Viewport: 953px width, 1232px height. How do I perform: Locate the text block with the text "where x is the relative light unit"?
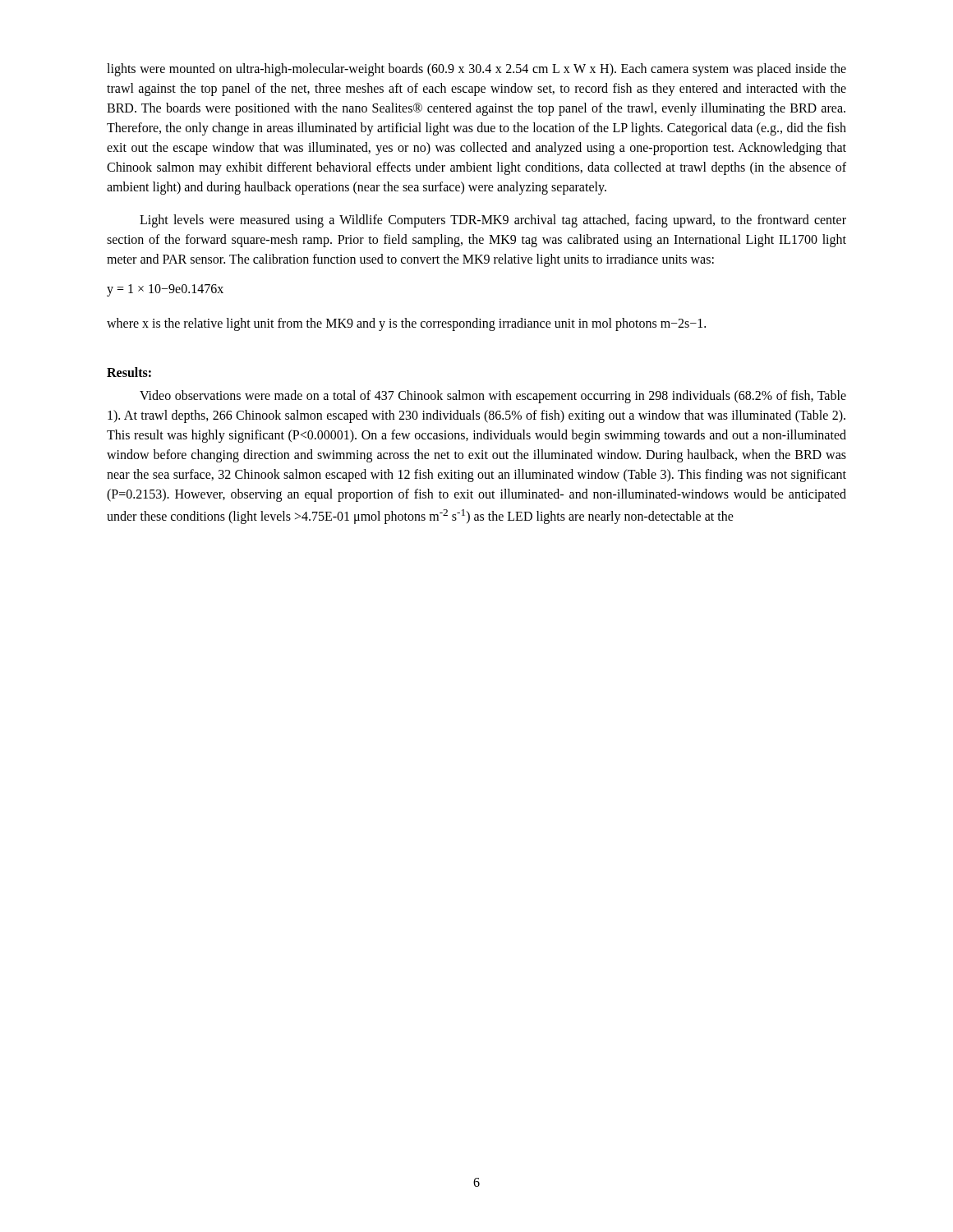476,324
